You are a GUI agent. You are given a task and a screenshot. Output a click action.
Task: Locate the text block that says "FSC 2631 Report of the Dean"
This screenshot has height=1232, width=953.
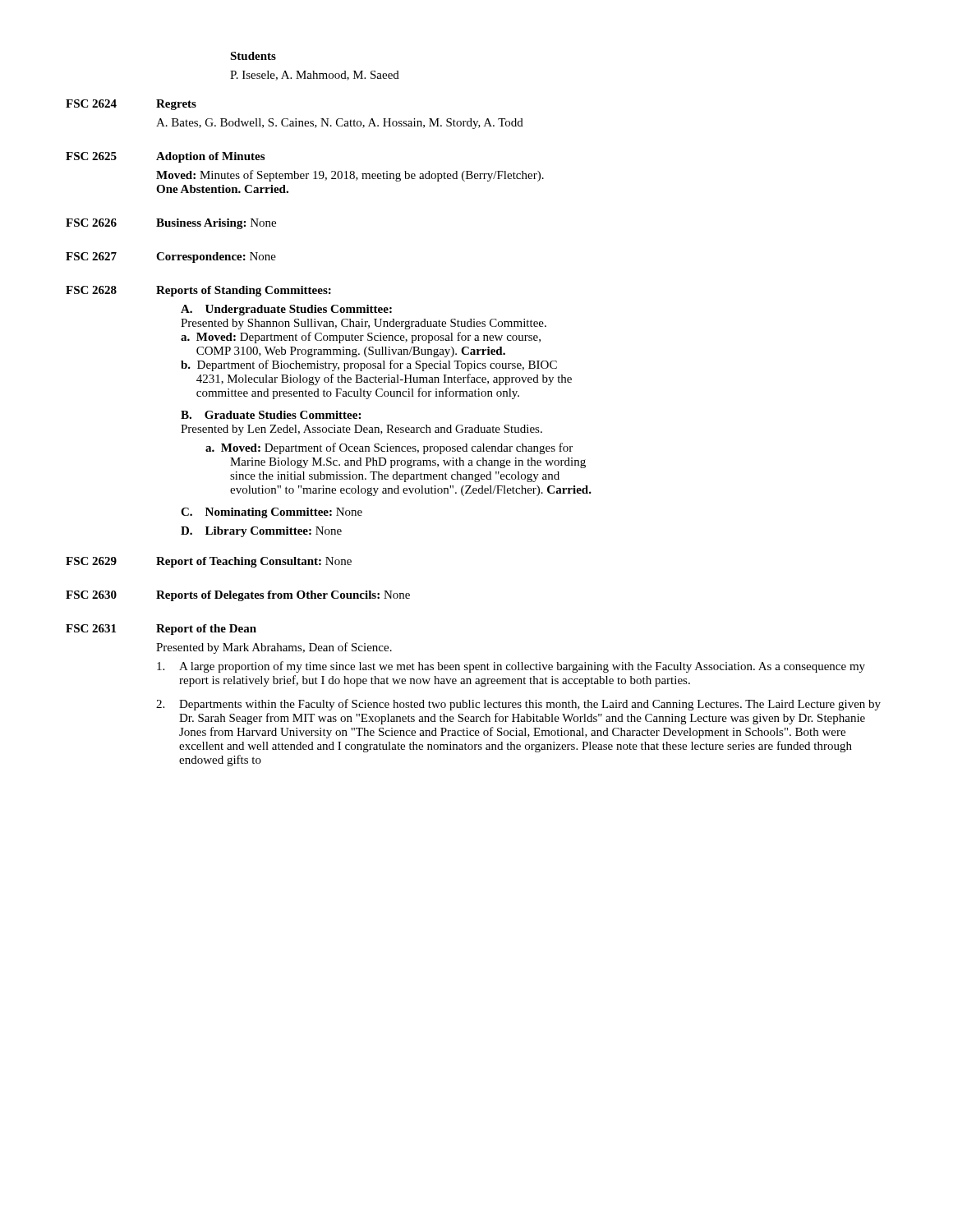tap(476, 699)
